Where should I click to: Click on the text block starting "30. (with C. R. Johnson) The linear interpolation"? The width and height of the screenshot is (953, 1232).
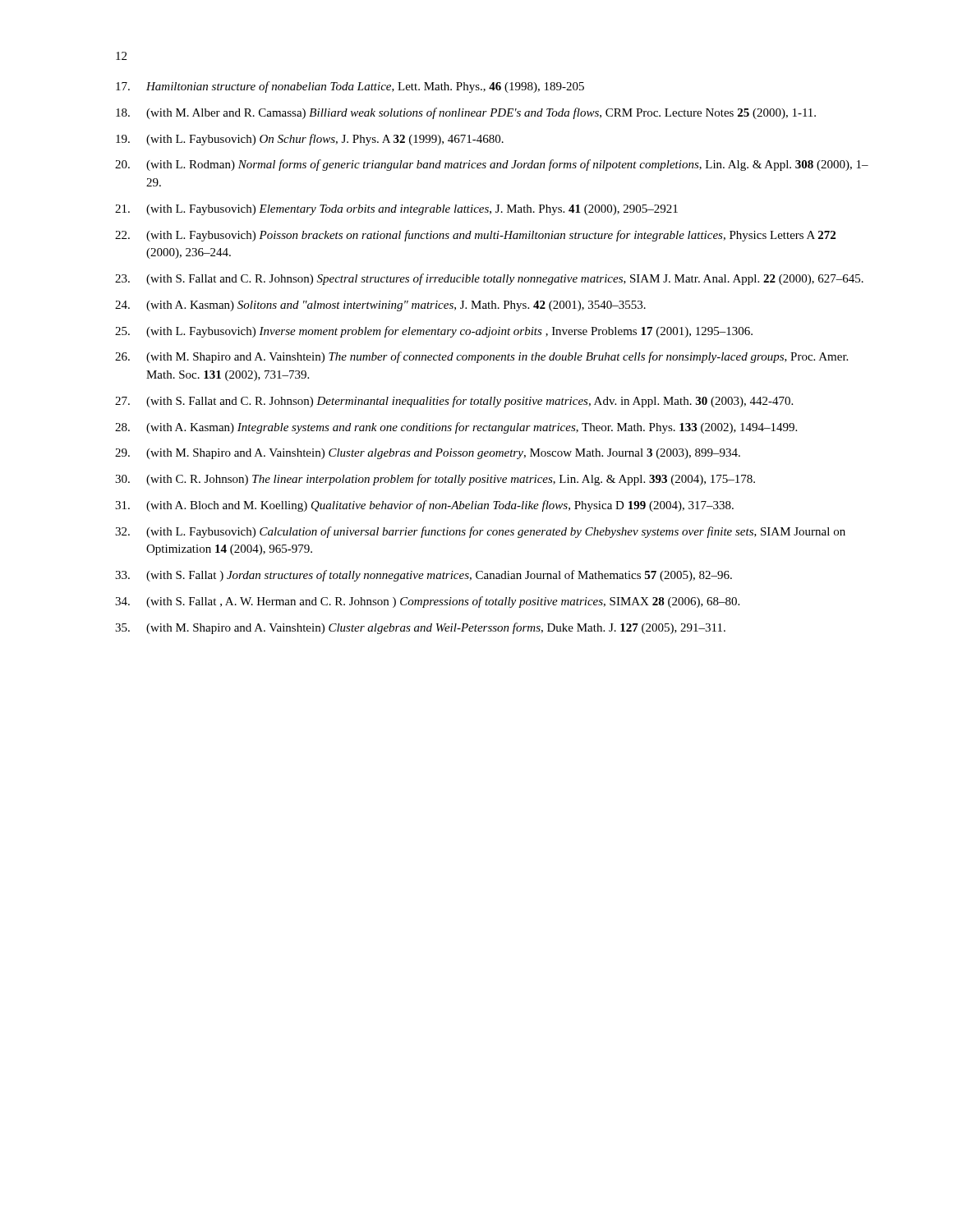coord(493,480)
